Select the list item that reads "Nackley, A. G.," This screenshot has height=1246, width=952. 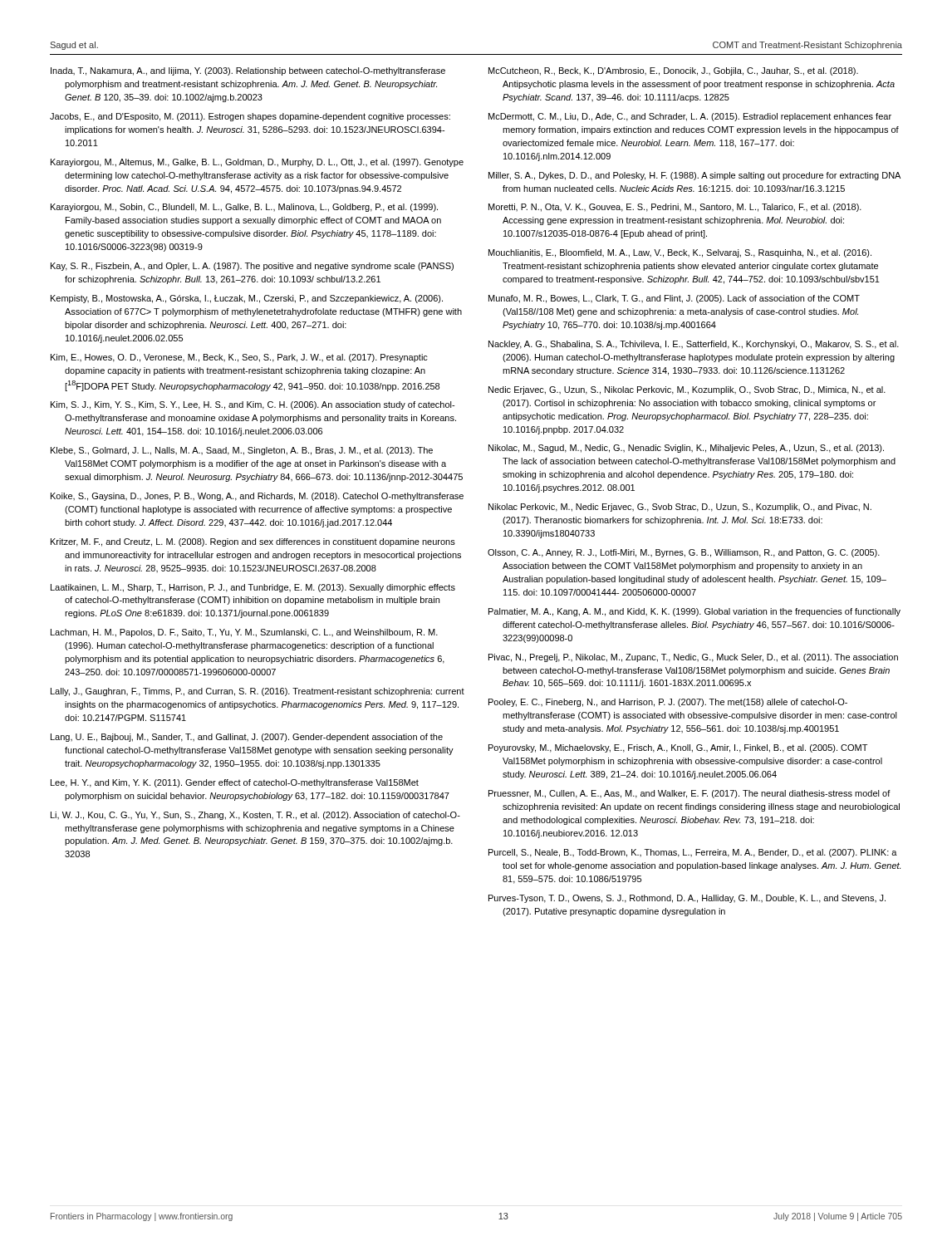pos(693,357)
